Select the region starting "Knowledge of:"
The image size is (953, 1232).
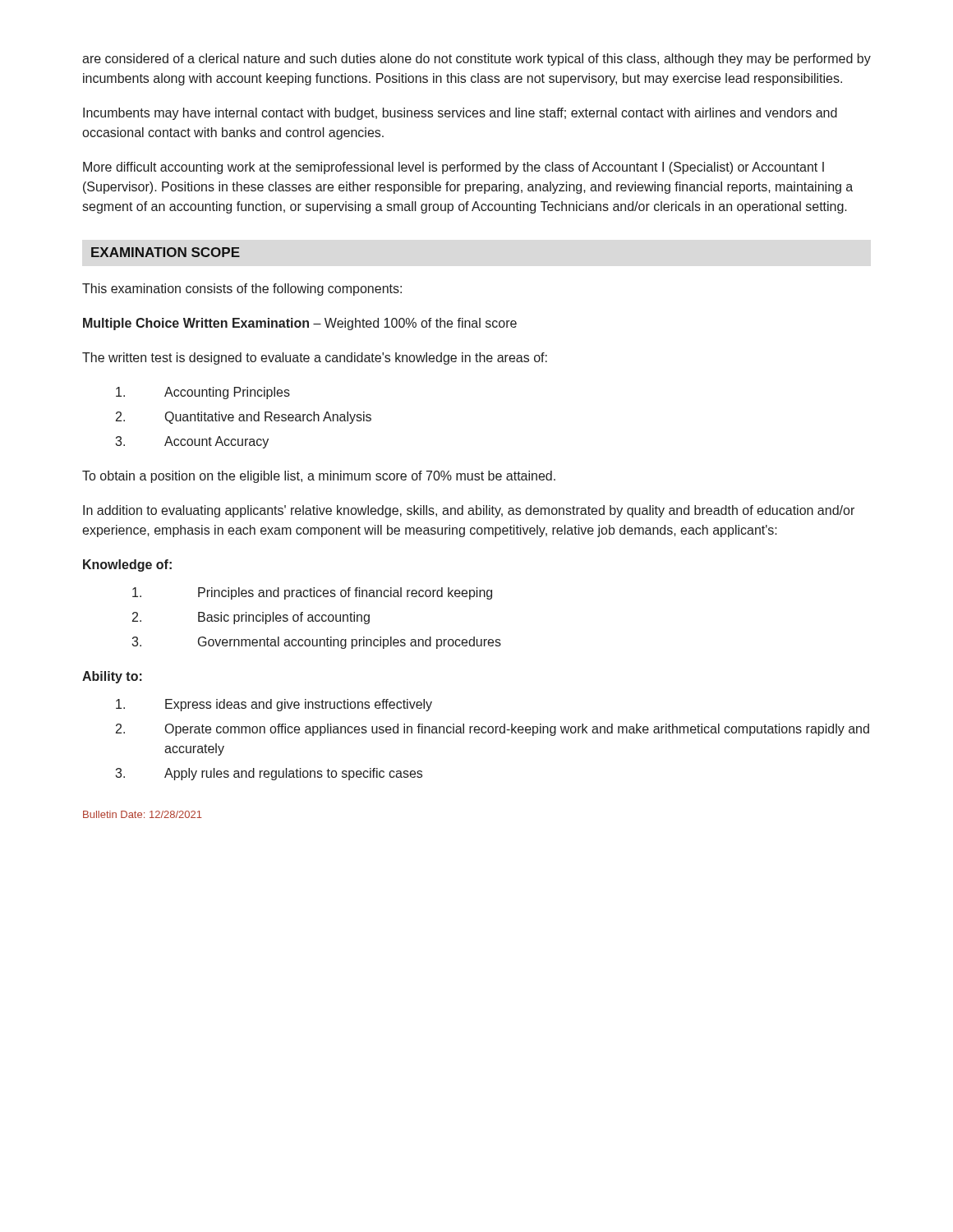click(x=127, y=565)
